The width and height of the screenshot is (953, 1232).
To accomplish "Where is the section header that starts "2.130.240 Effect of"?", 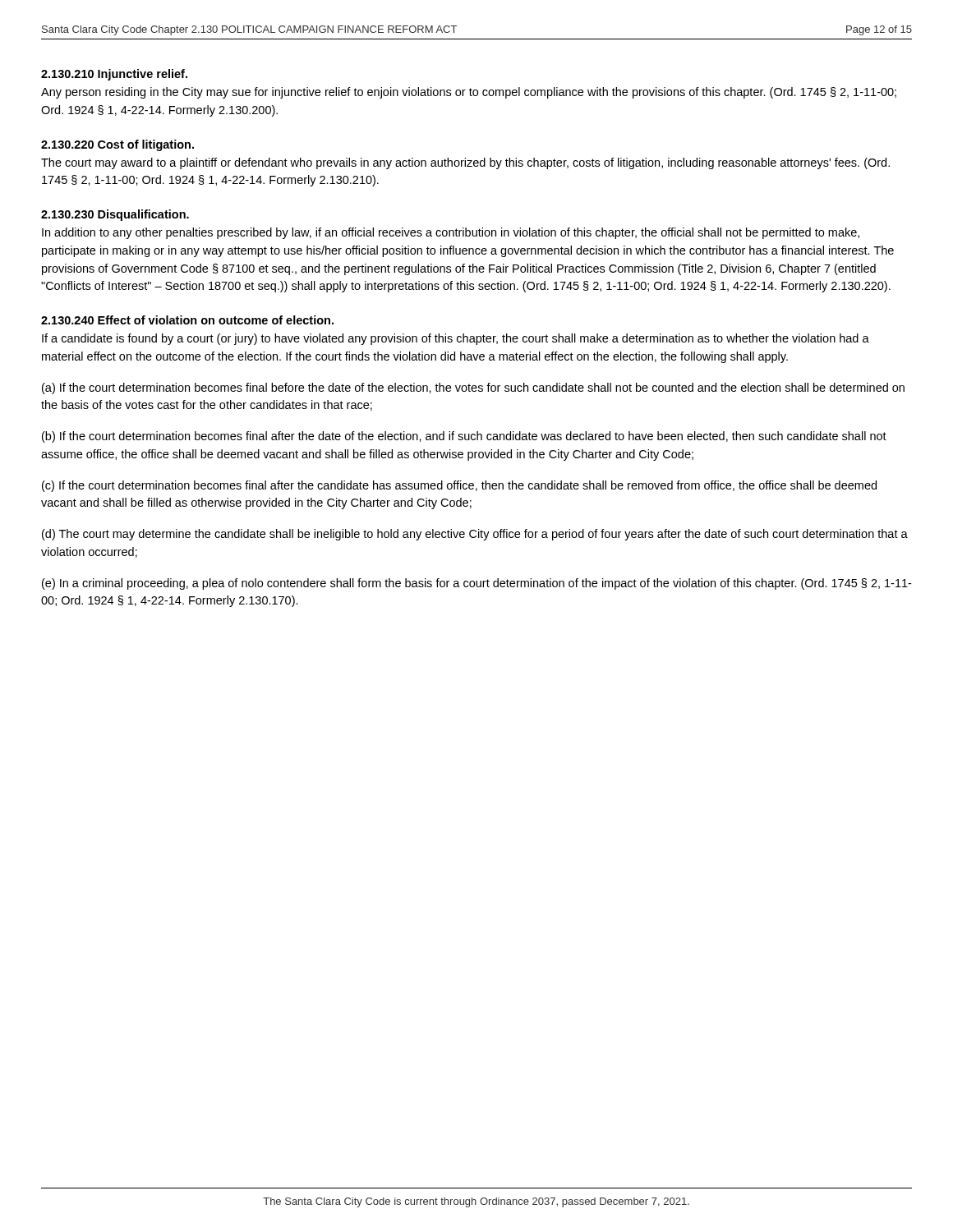I will click(188, 320).
